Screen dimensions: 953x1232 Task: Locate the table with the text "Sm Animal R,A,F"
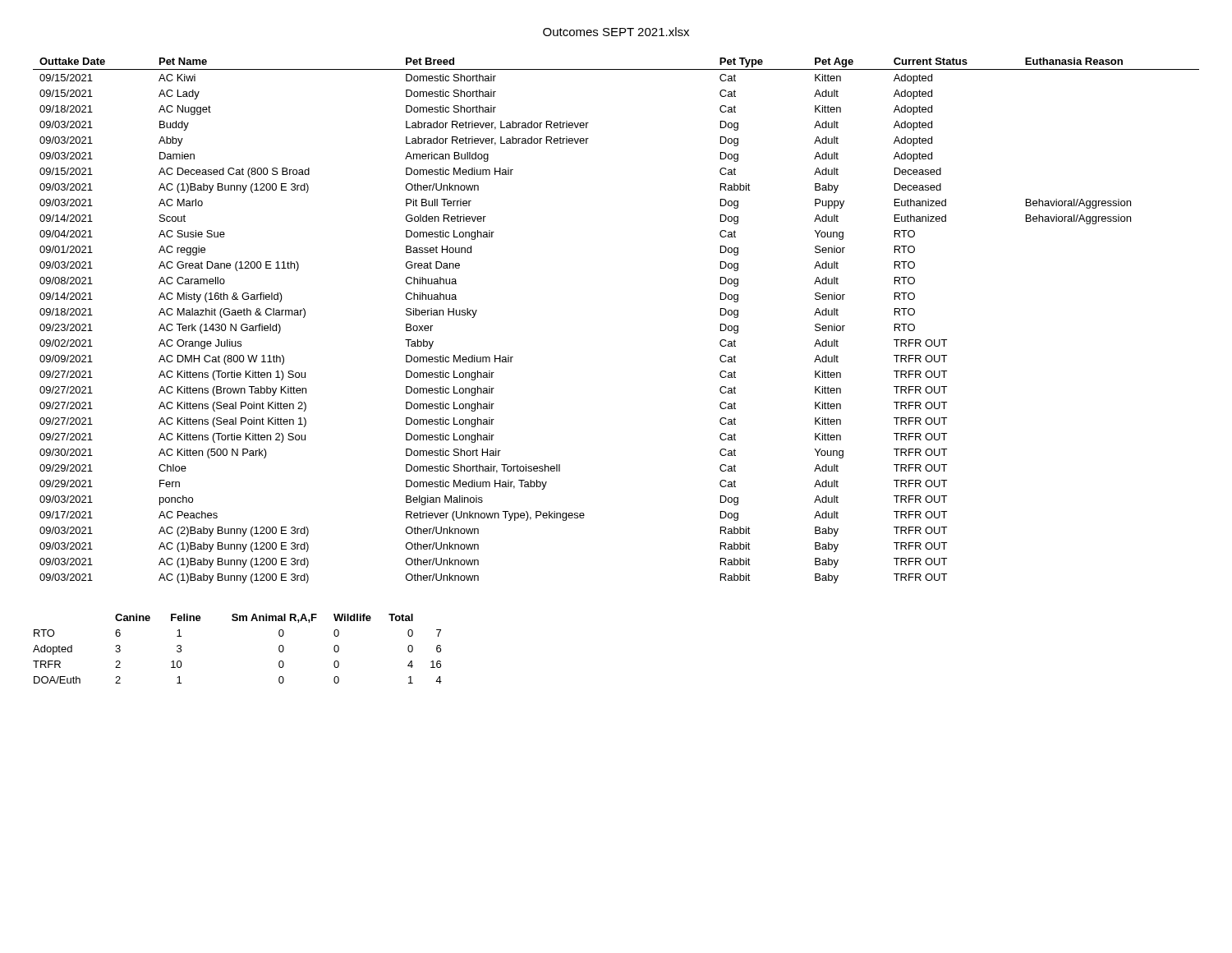pyautogui.click(x=616, y=649)
